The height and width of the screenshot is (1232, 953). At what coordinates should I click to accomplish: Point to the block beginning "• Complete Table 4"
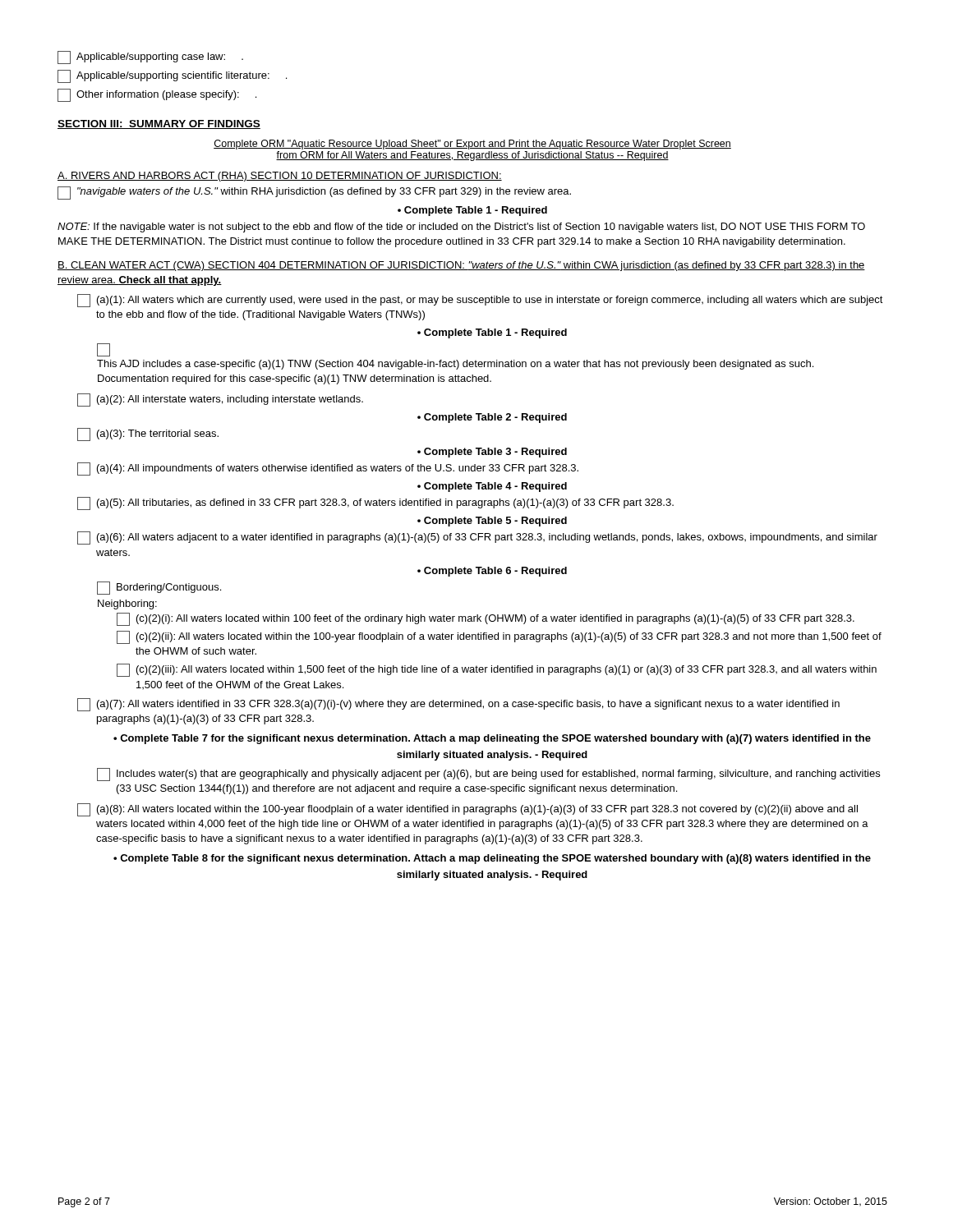click(x=492, y=486)
